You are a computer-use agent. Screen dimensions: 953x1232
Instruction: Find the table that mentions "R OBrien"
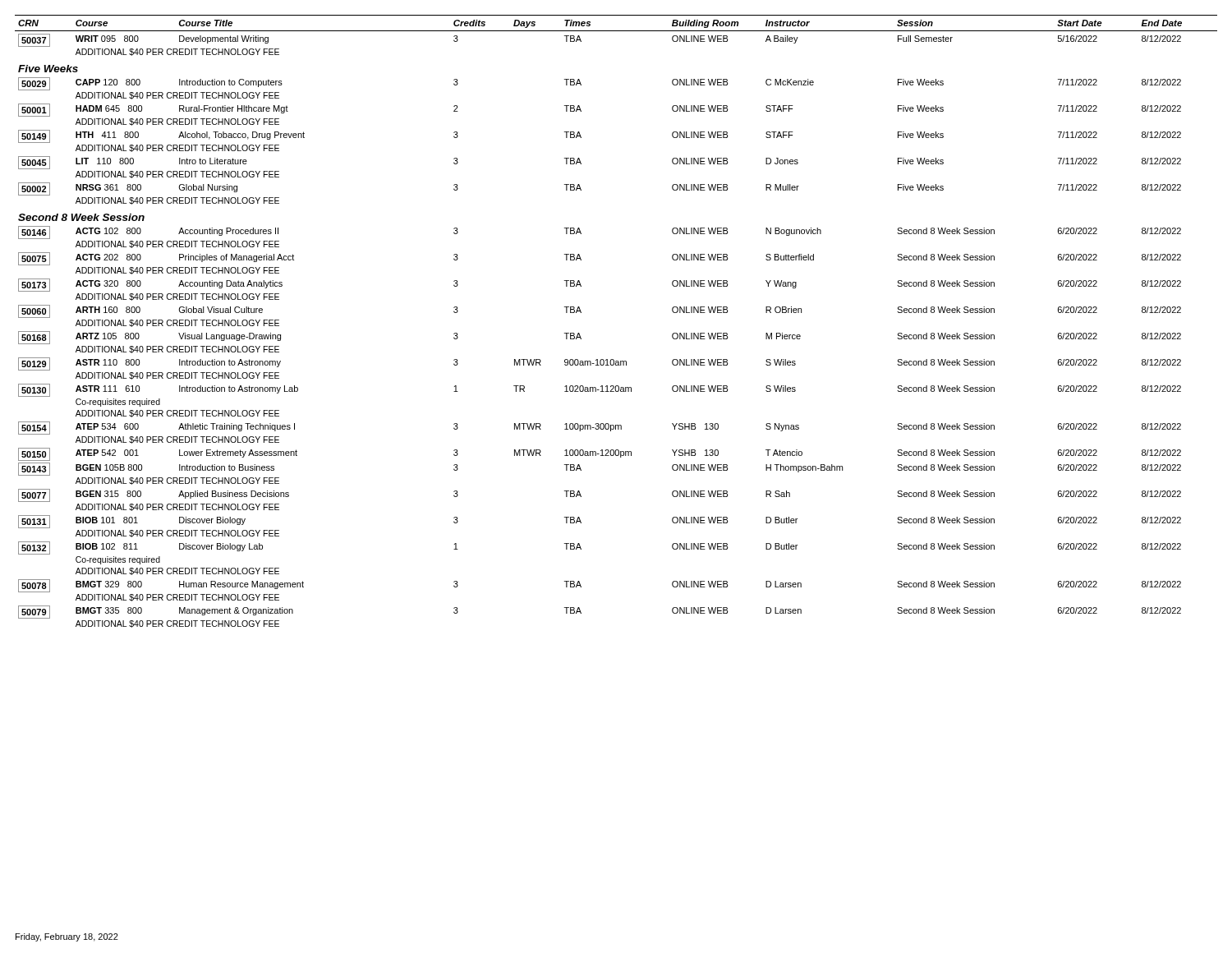click(x=616, y=322)
